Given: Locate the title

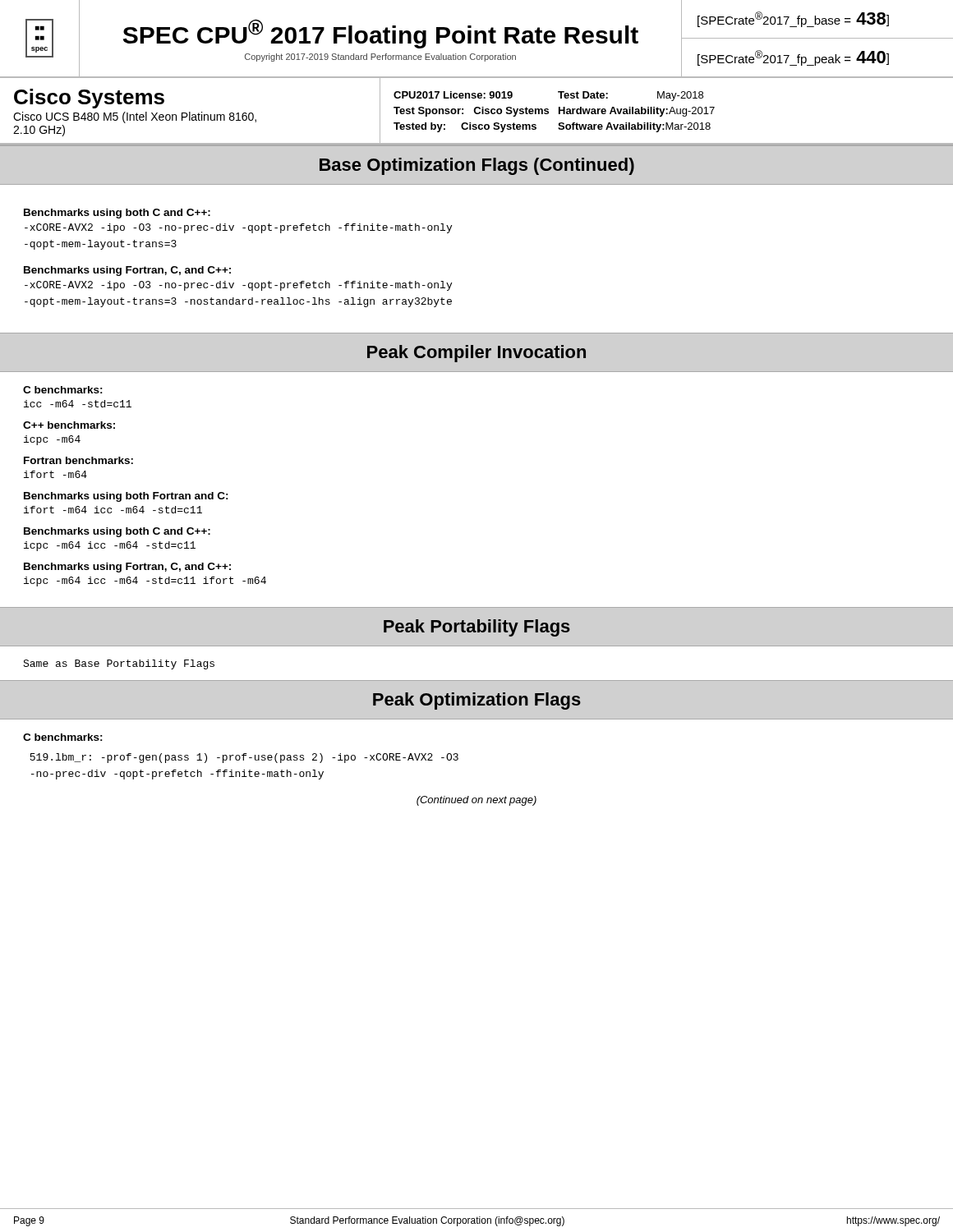Looking at the screenshot, I should (89, 97).
